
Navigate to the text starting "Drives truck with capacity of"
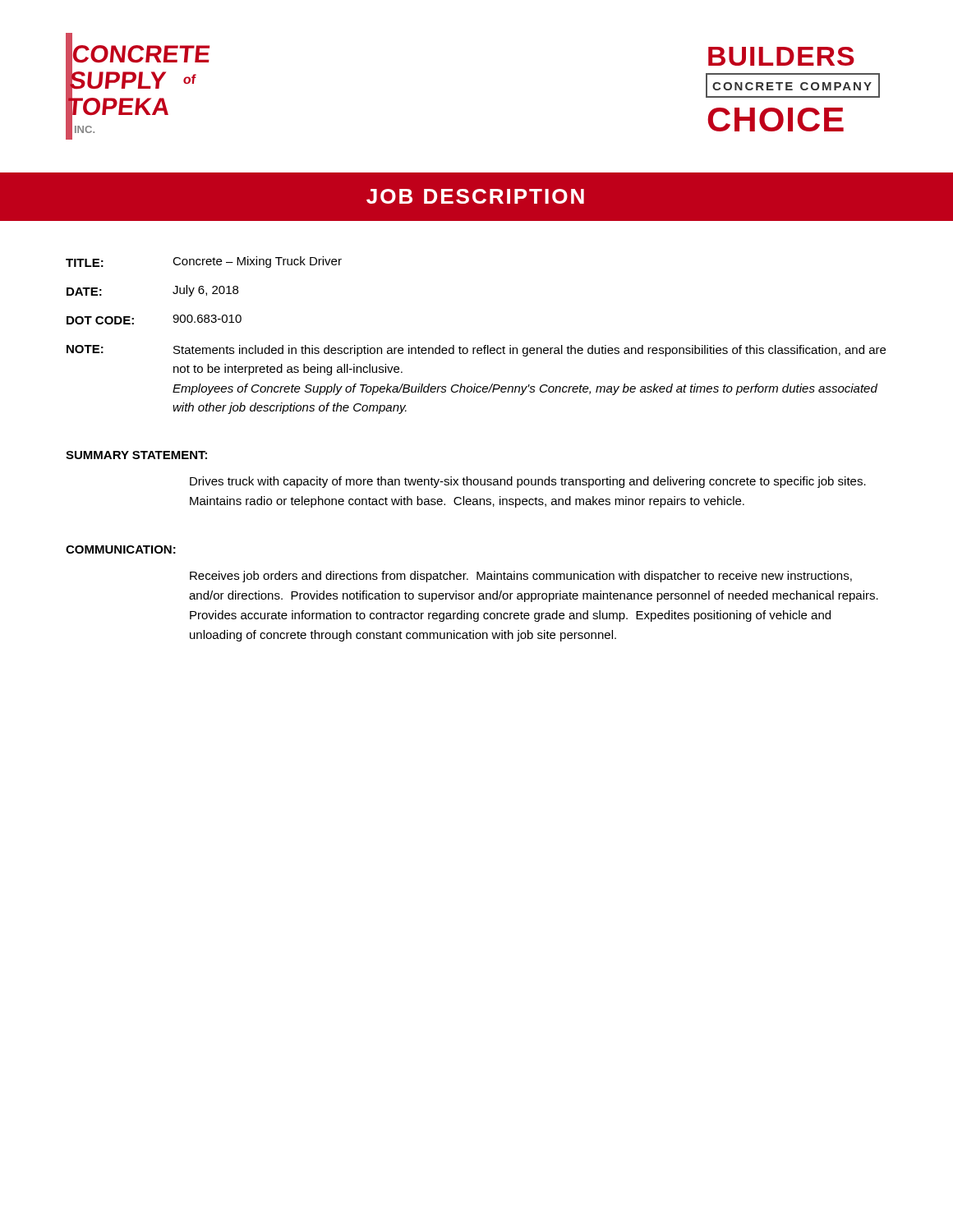click(529, 491)
